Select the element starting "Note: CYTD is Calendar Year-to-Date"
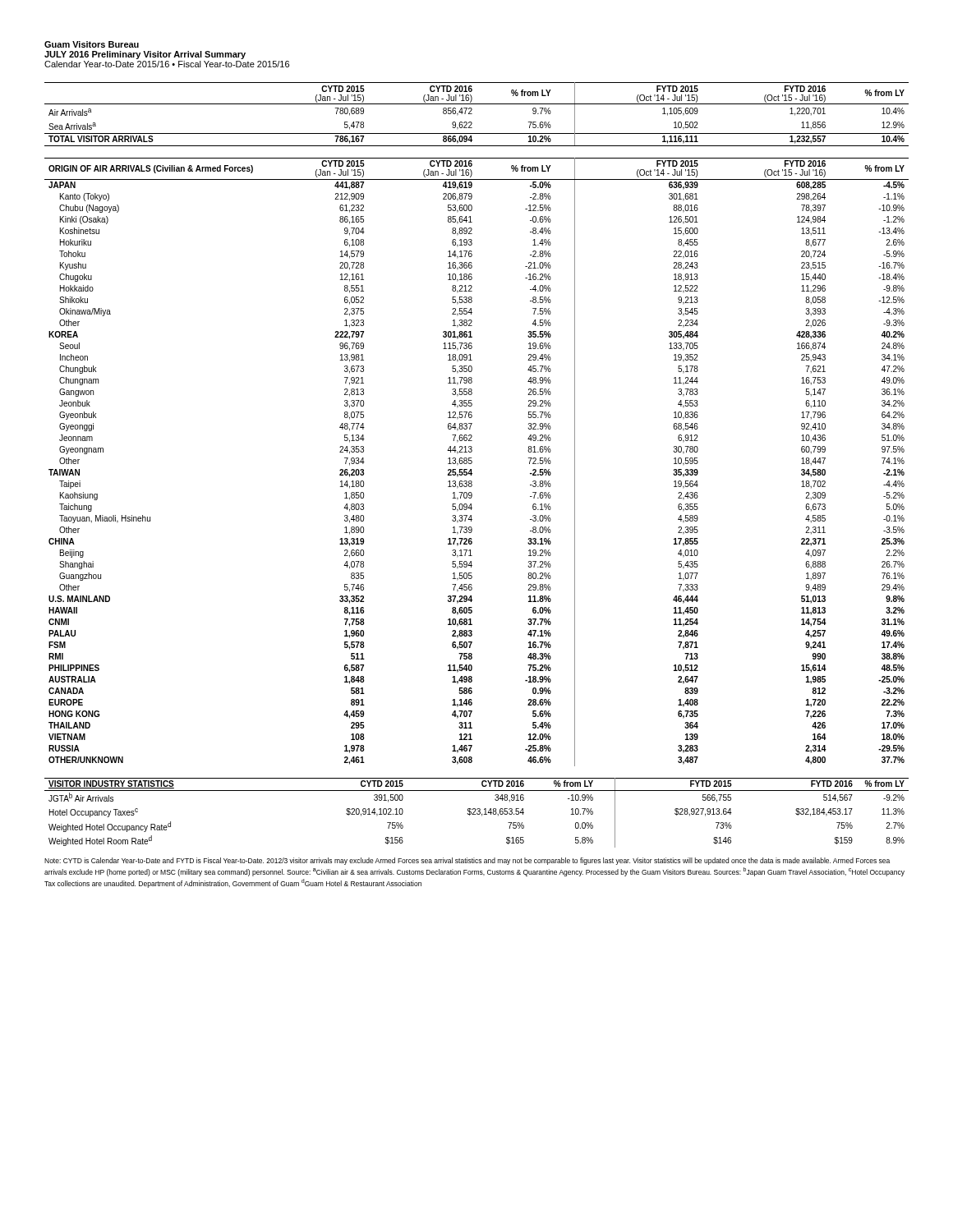The image size is (953, 1232). tap(474, 872)
